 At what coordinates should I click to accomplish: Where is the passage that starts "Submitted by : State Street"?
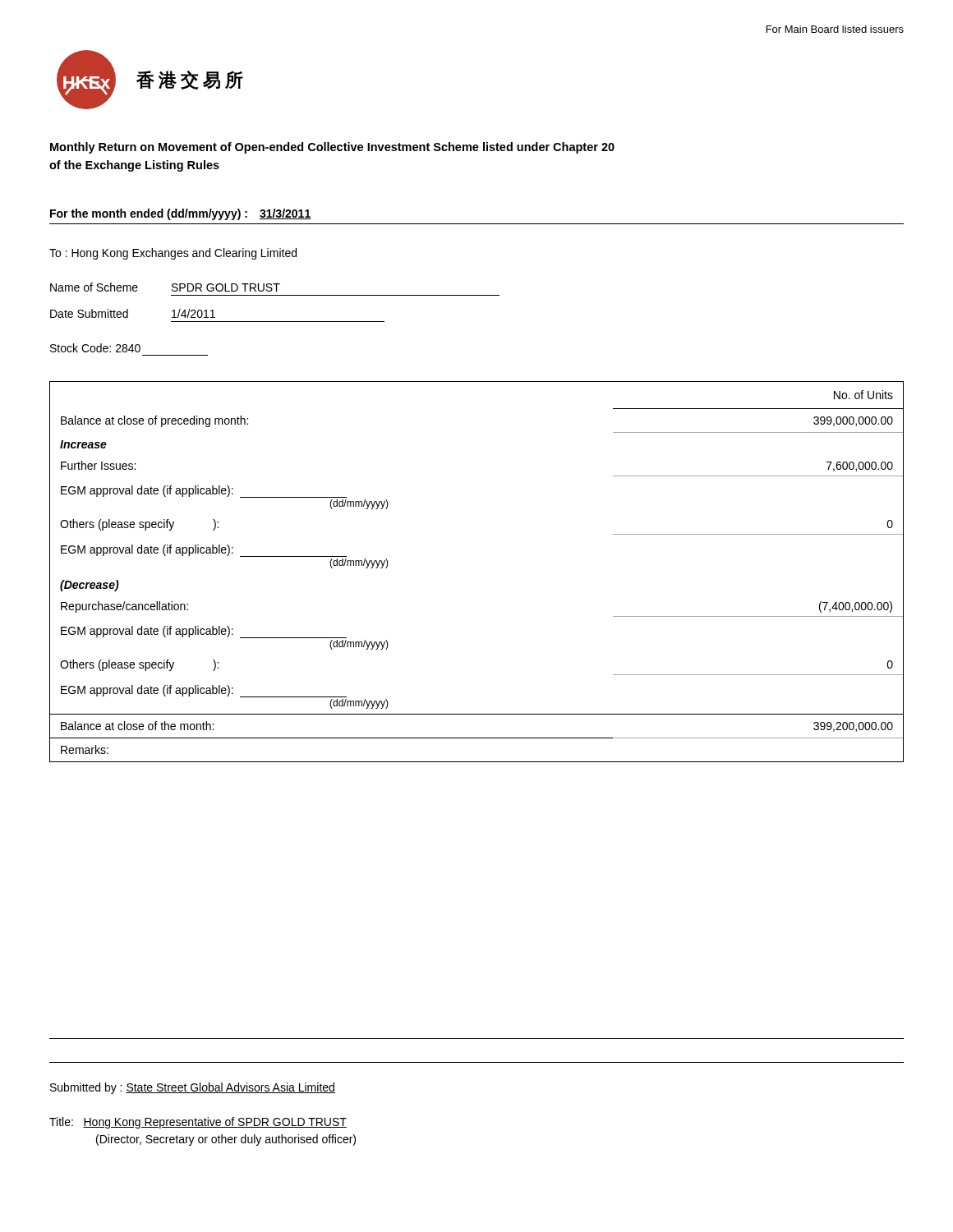click(x=192, y=1087)
